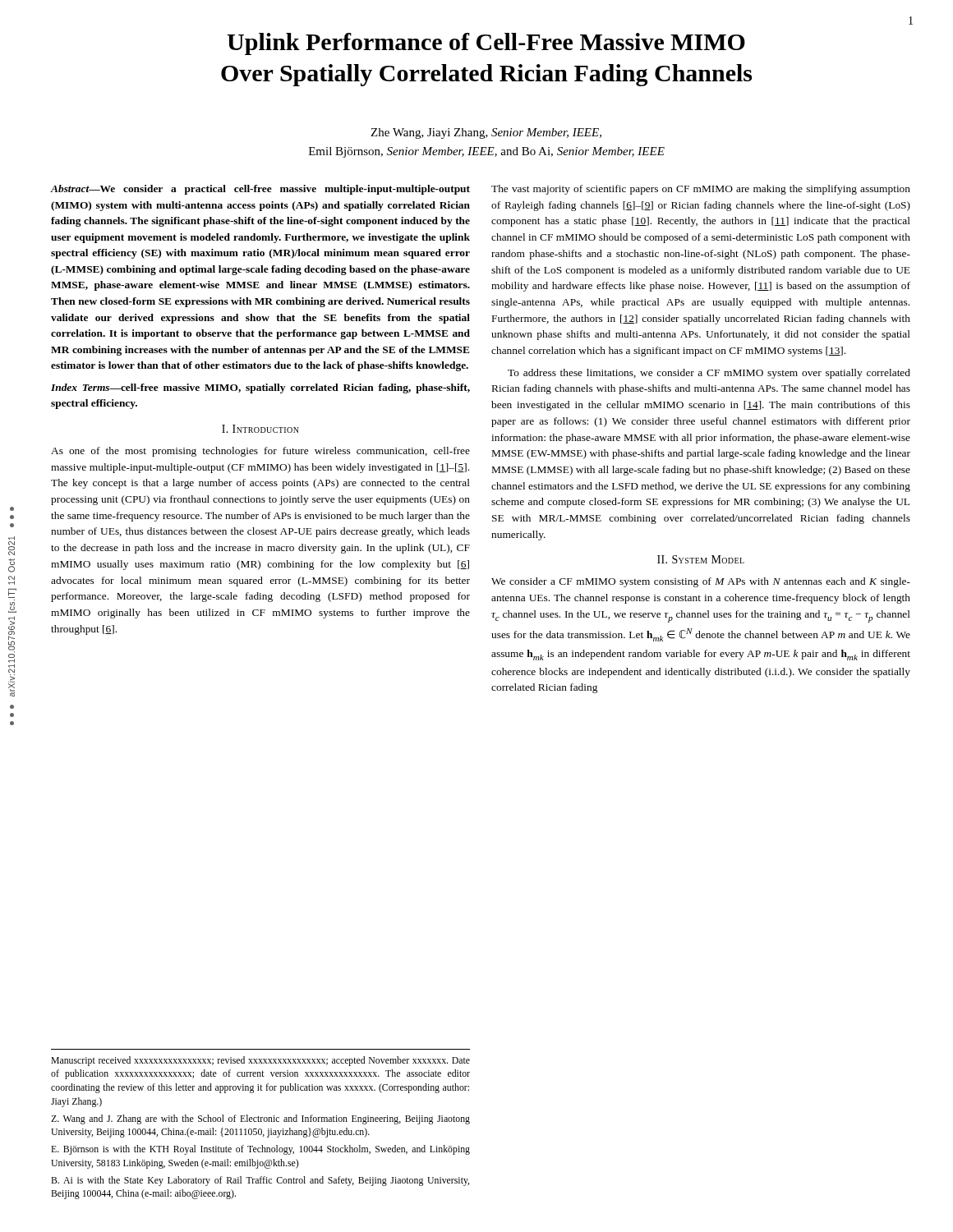Click on the text block starting "We consider a CF"
Image resolution: width=953 pixels, height=1232 pixels.
click(x=701, y=635)
